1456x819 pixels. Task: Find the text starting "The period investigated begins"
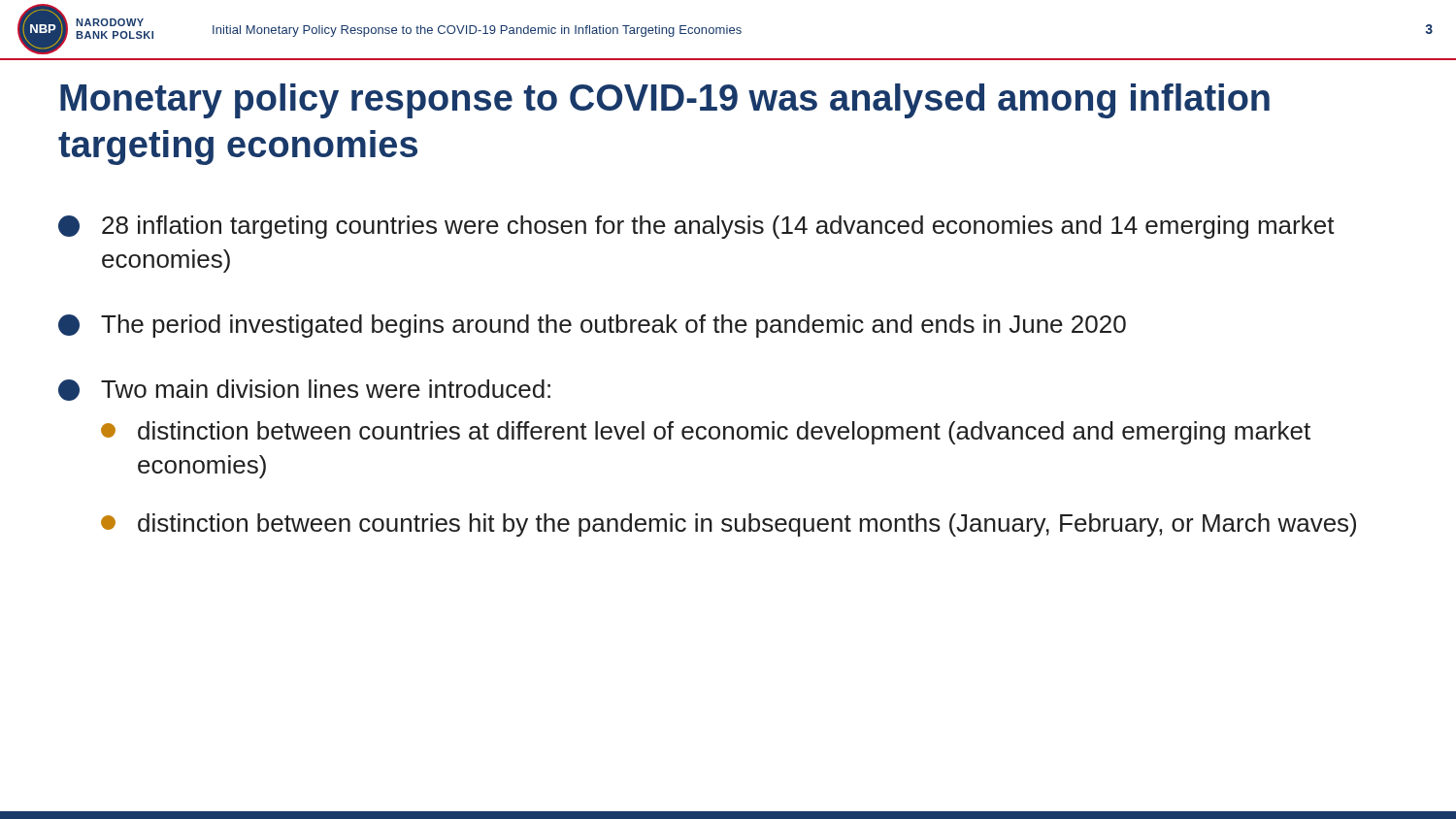[592, 325]
